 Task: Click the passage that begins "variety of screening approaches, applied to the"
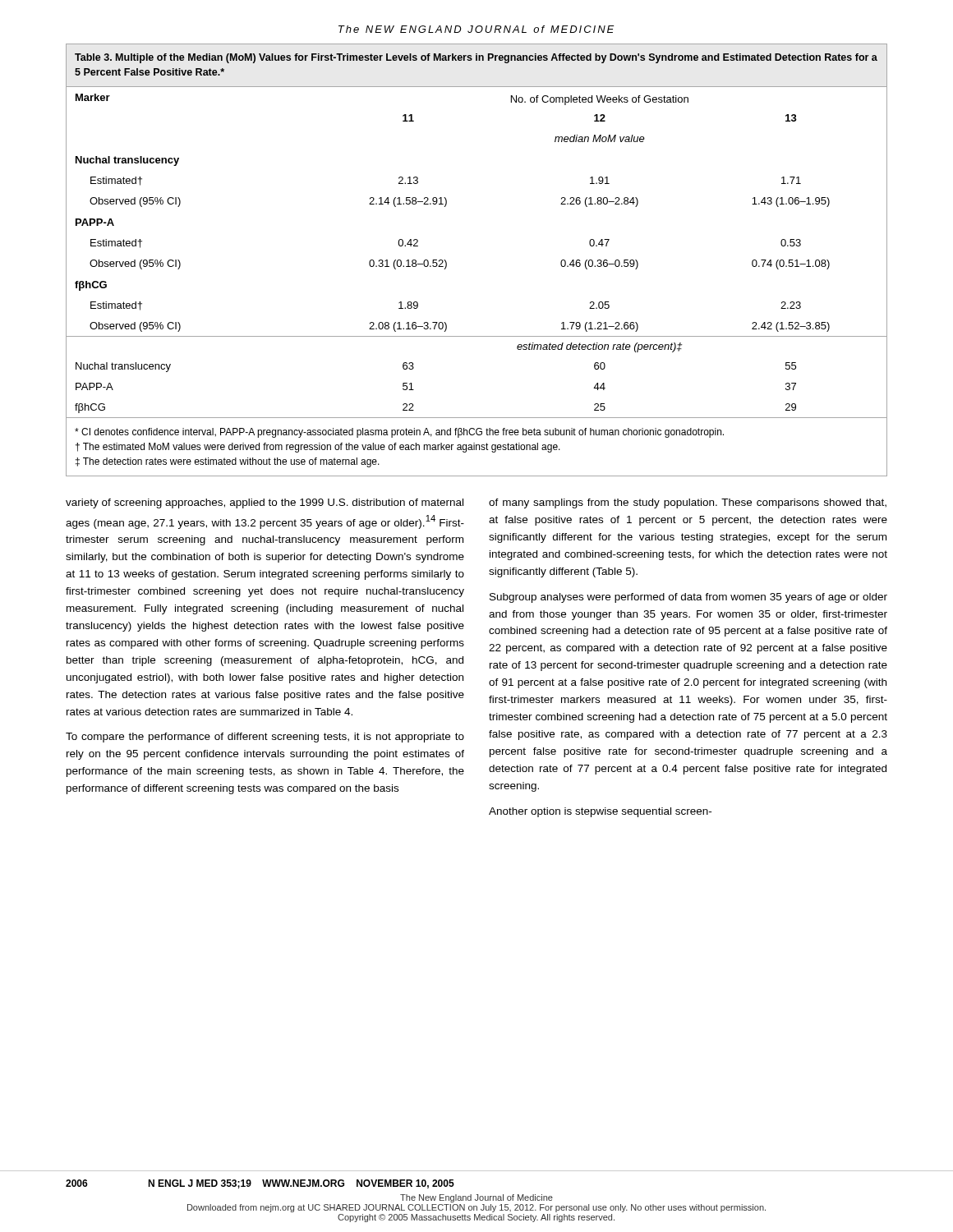(x=265, y=646)
